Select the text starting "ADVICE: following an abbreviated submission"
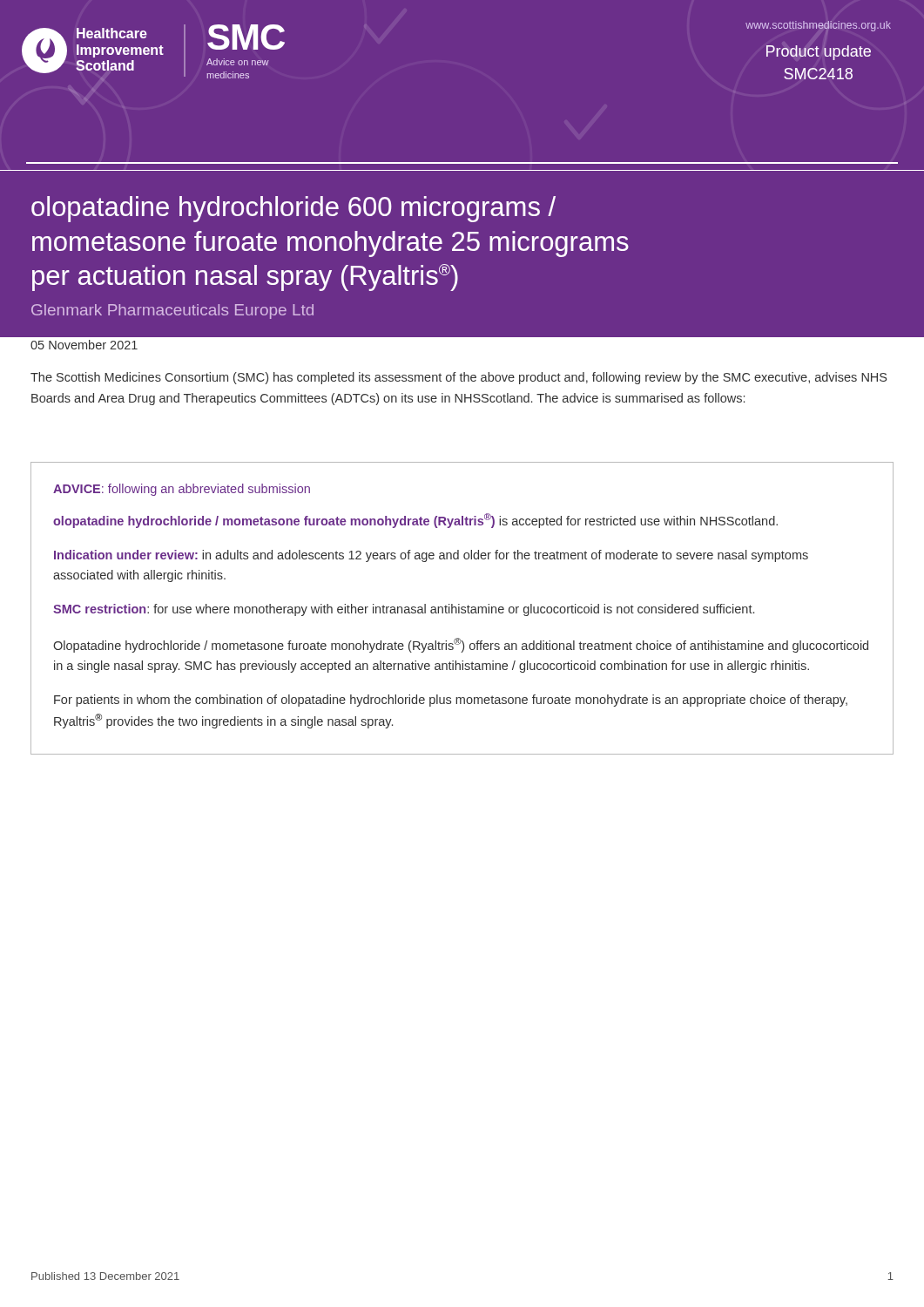The height and width of the screenshot is (1307, 924). pos(462,607)
